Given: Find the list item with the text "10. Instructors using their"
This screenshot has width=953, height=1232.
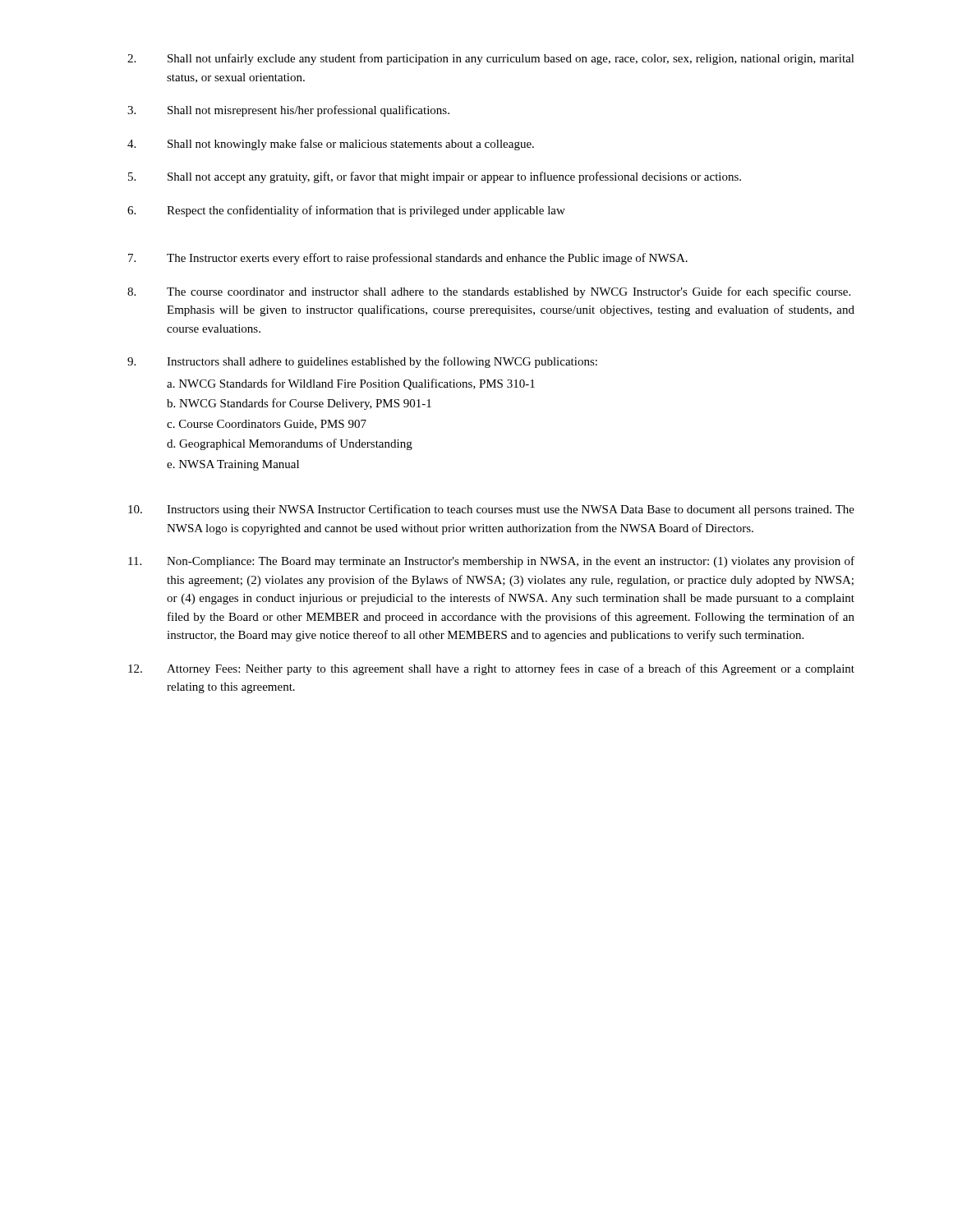Looking at the screenshot, I should pyautogui.click(x=491, y=519).
